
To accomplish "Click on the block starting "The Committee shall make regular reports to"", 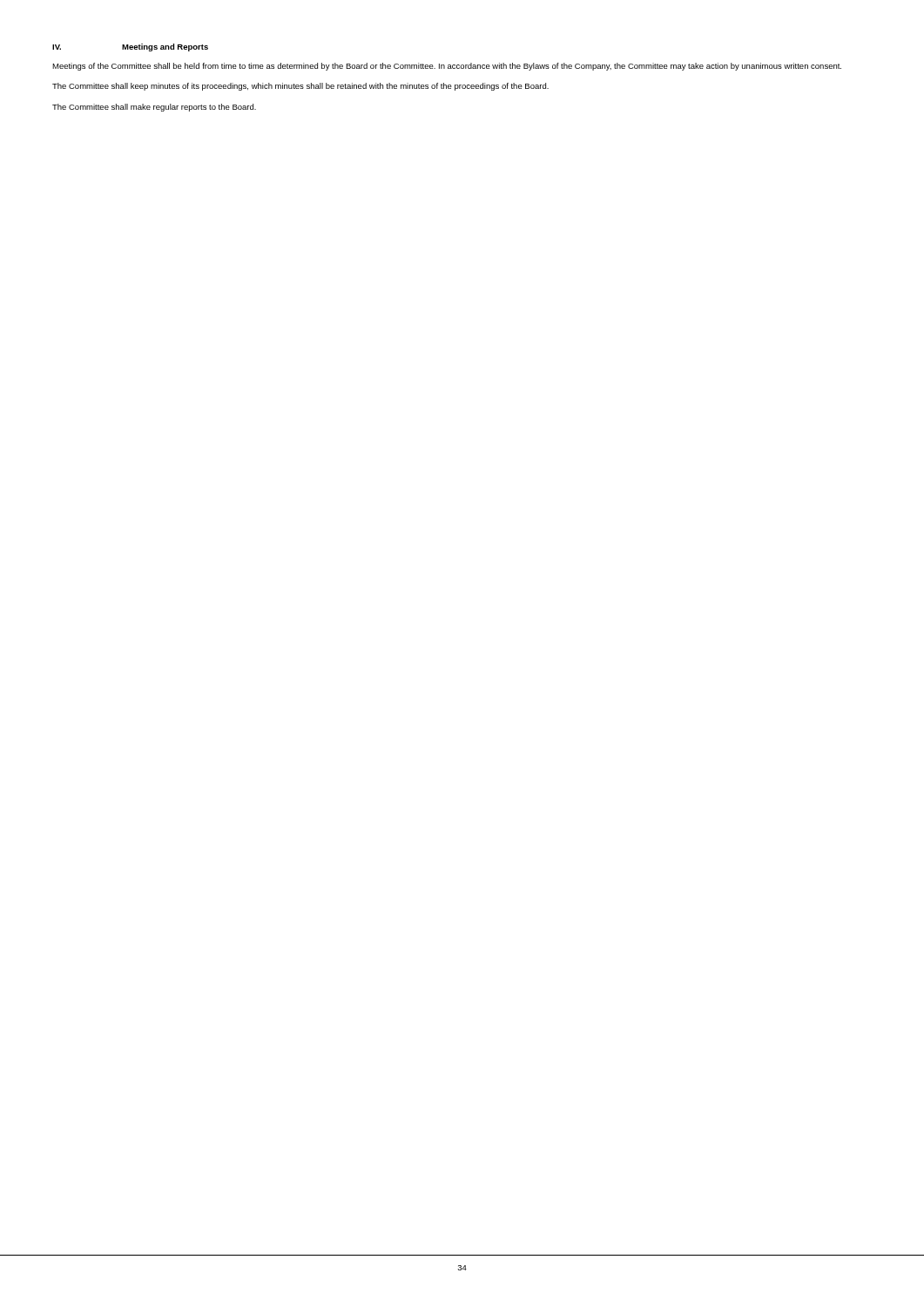I will 154,106.
